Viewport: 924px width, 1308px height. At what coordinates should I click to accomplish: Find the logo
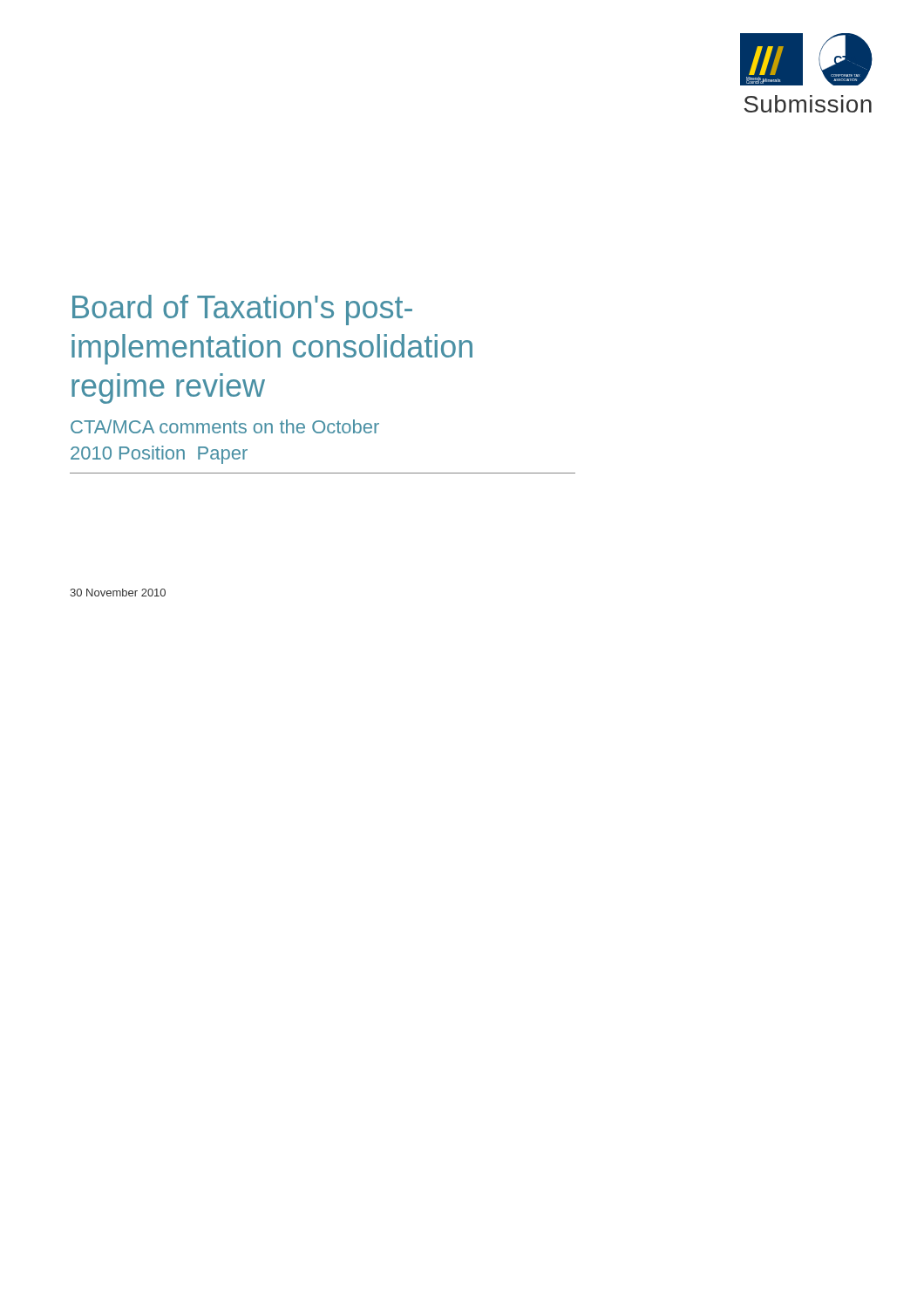click(808, 76)
